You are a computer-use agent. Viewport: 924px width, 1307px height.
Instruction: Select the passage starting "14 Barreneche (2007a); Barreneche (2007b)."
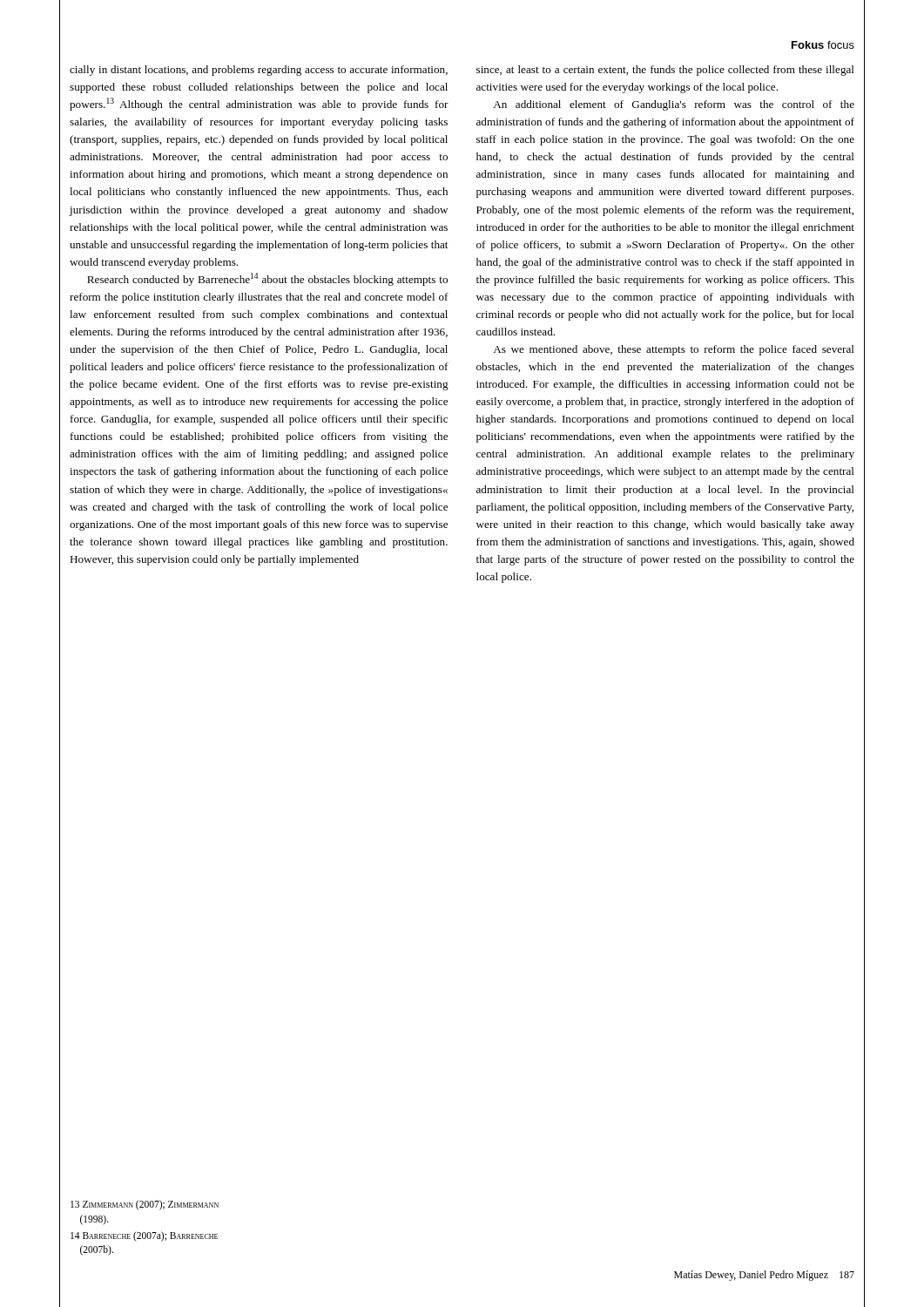click(x=144, y=1242)
